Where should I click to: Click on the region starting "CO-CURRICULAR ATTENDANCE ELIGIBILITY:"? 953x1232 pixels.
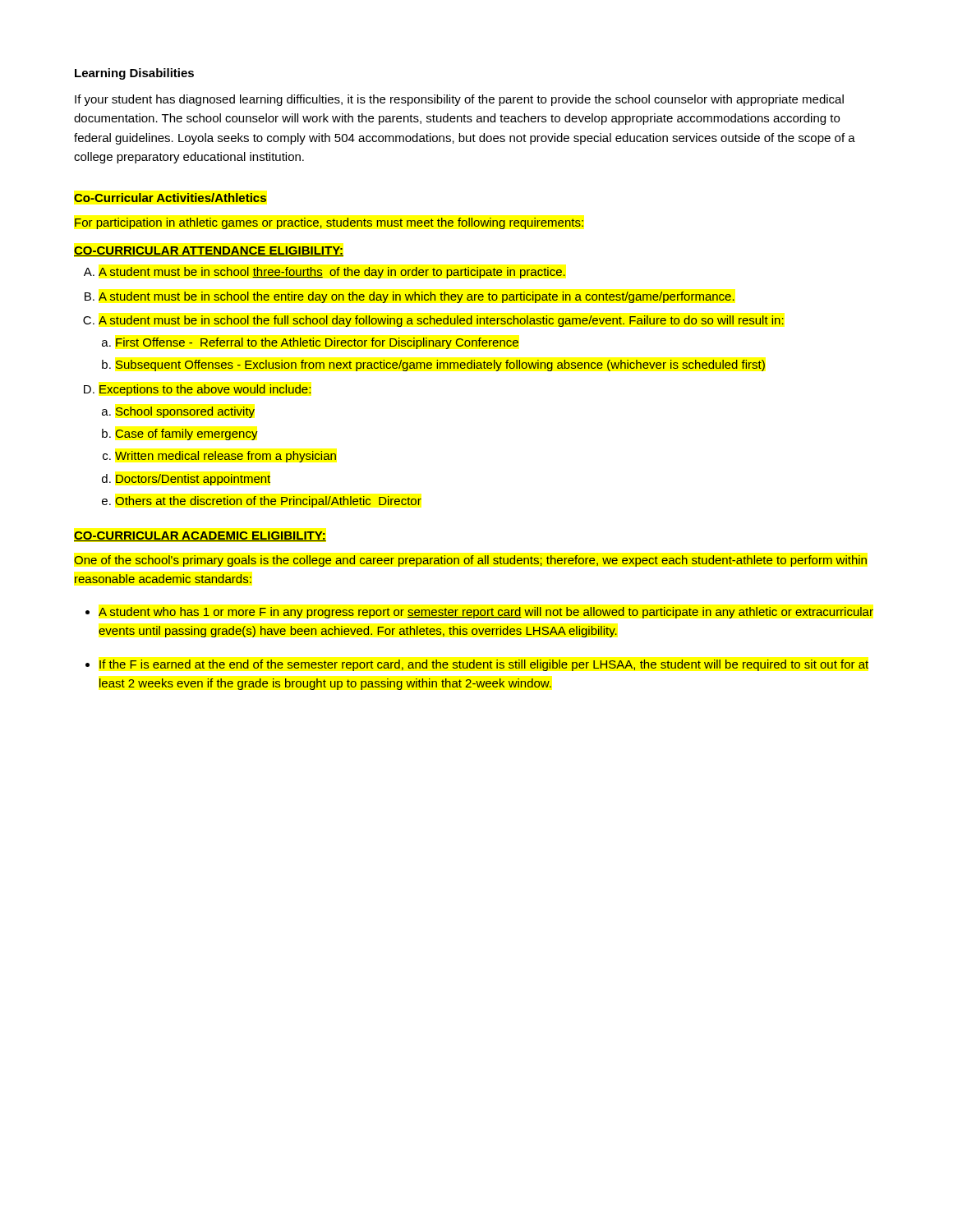209,250
